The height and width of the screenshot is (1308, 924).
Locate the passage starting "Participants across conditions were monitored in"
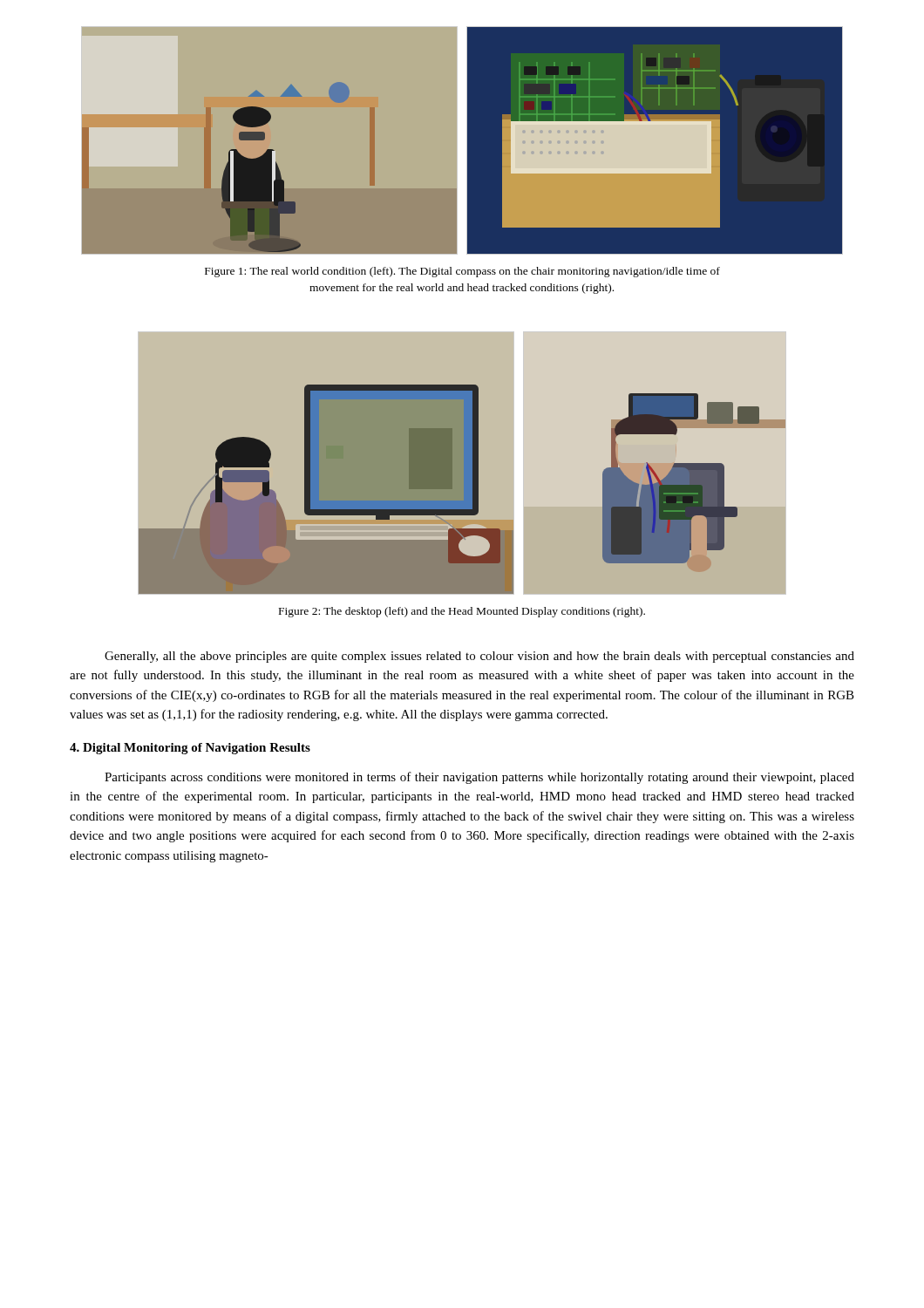[x=462, y=816]
